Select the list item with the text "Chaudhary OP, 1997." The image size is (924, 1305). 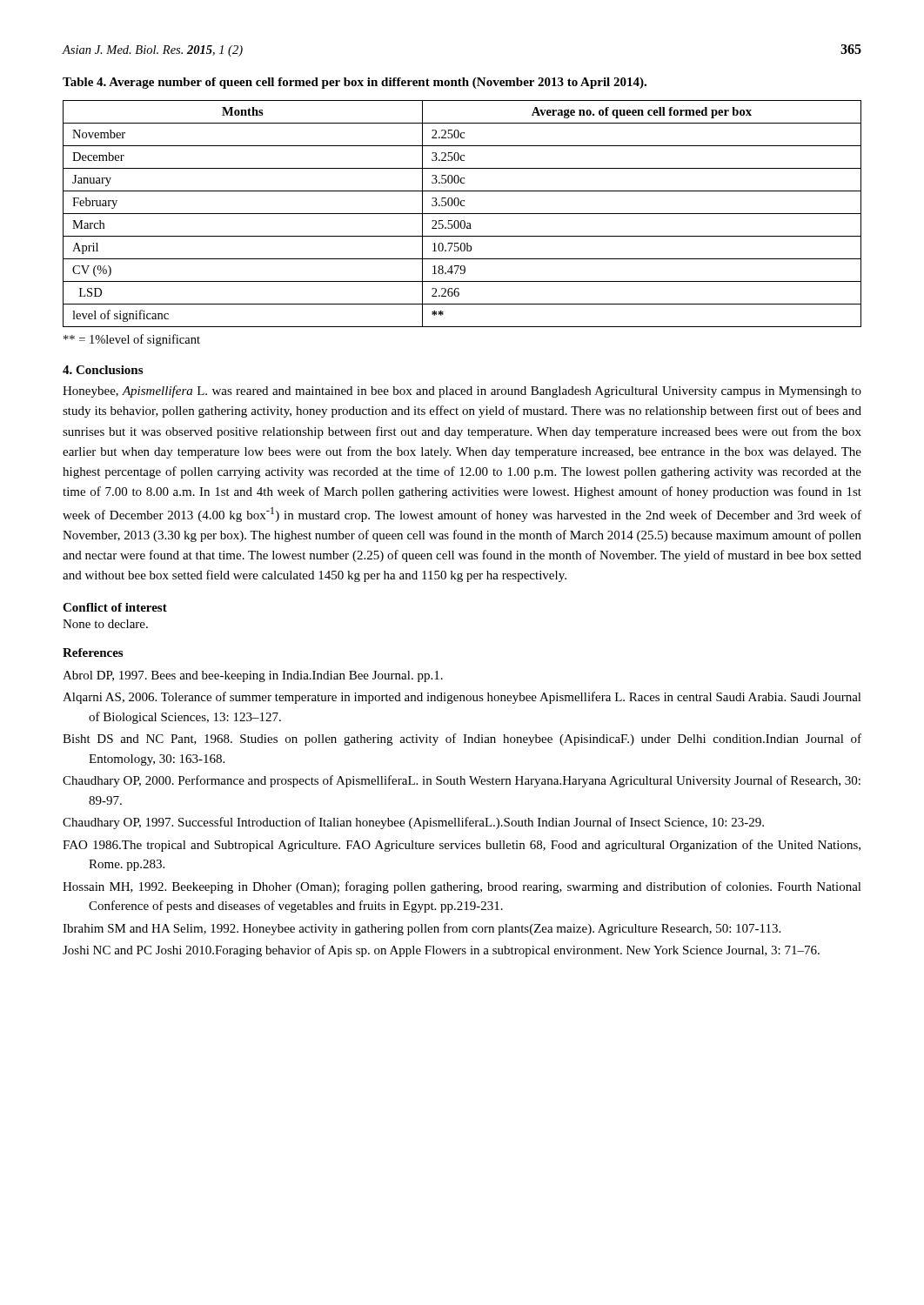pyautogui.click(x=414, y=822)
